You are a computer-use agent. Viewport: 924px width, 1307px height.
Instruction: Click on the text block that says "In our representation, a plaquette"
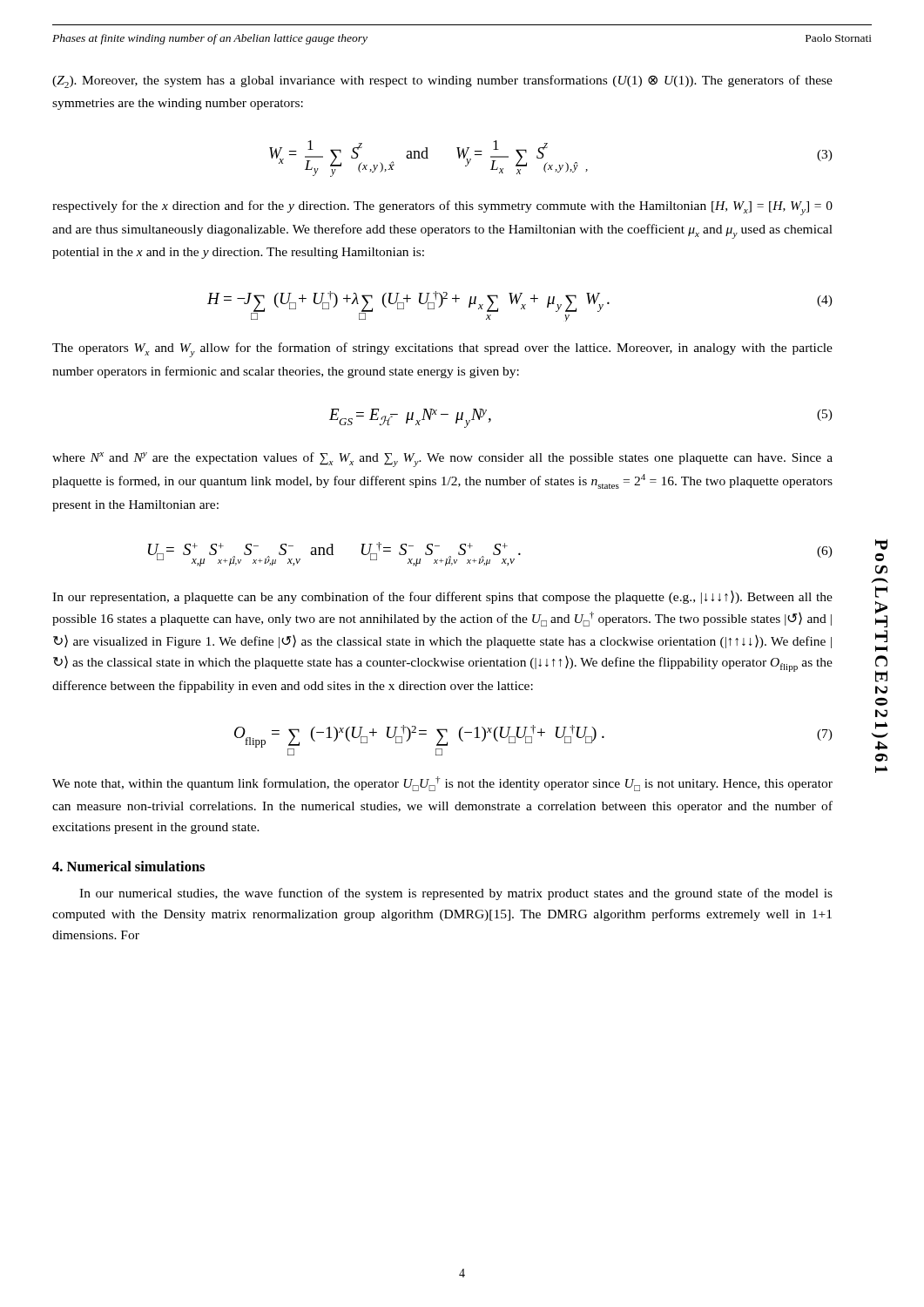(442, 640)
